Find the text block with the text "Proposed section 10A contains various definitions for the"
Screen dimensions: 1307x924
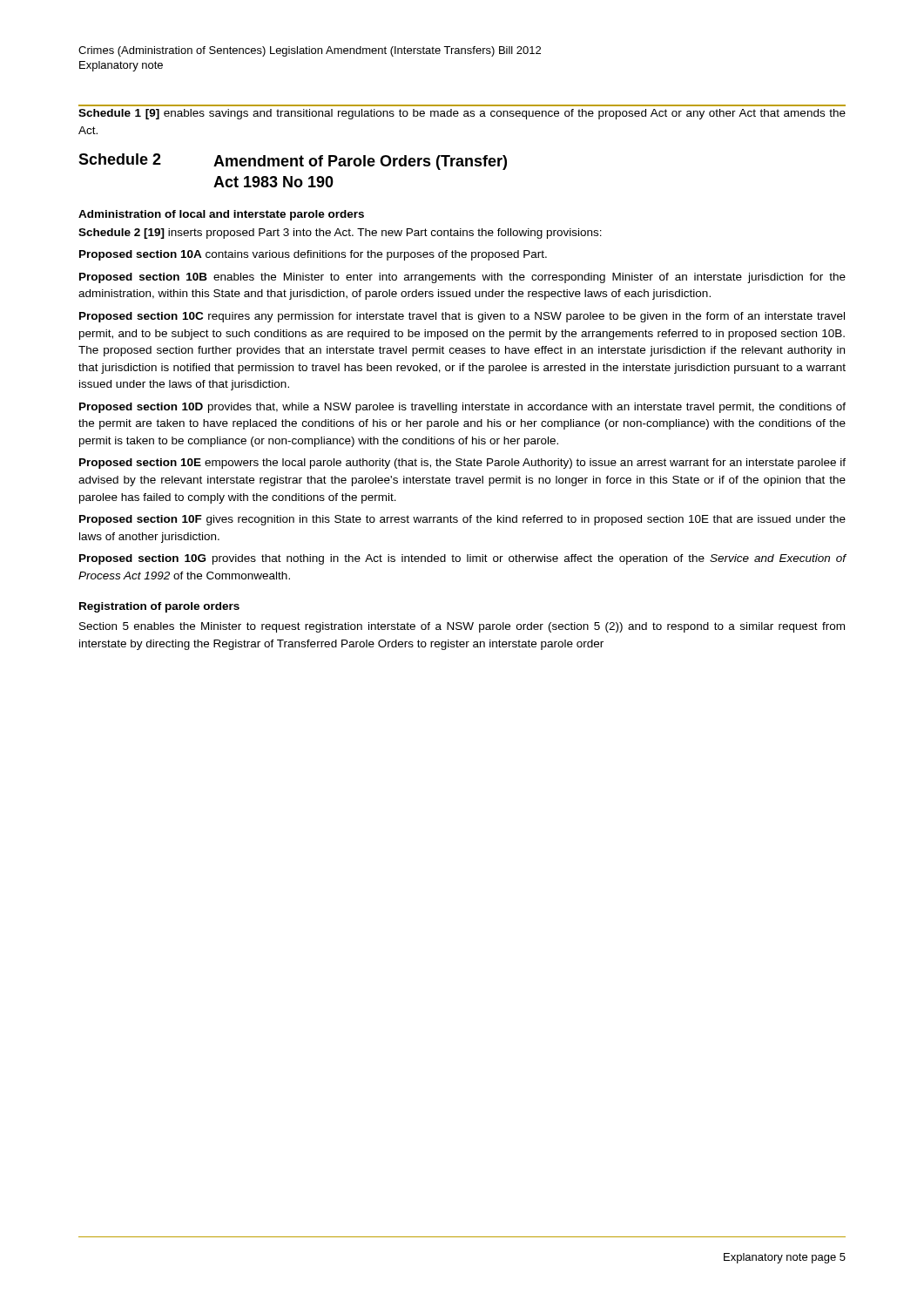[x=462, y=254]
